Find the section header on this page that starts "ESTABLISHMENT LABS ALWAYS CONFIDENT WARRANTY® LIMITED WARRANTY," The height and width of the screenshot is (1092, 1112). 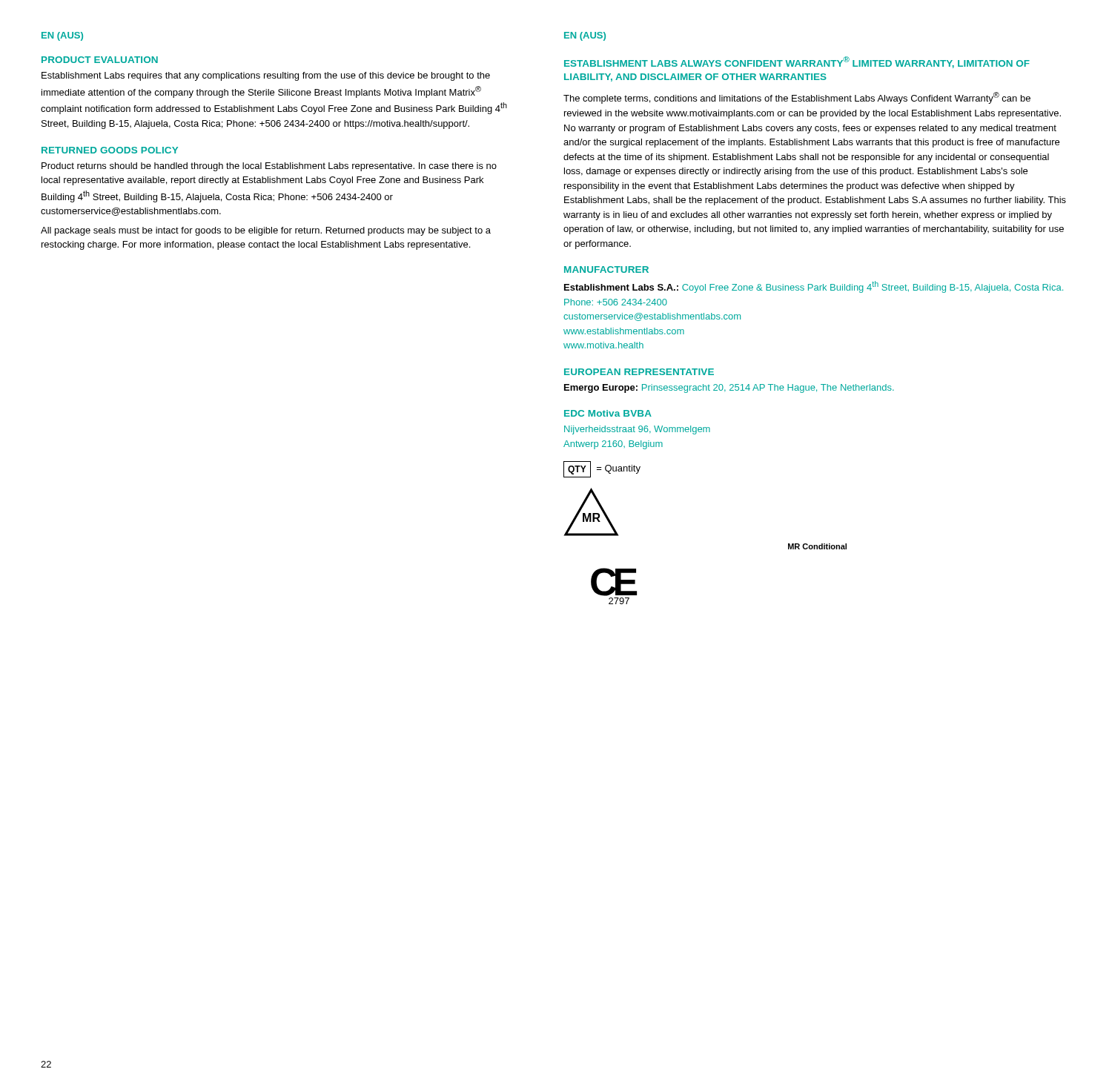[797, 69]
